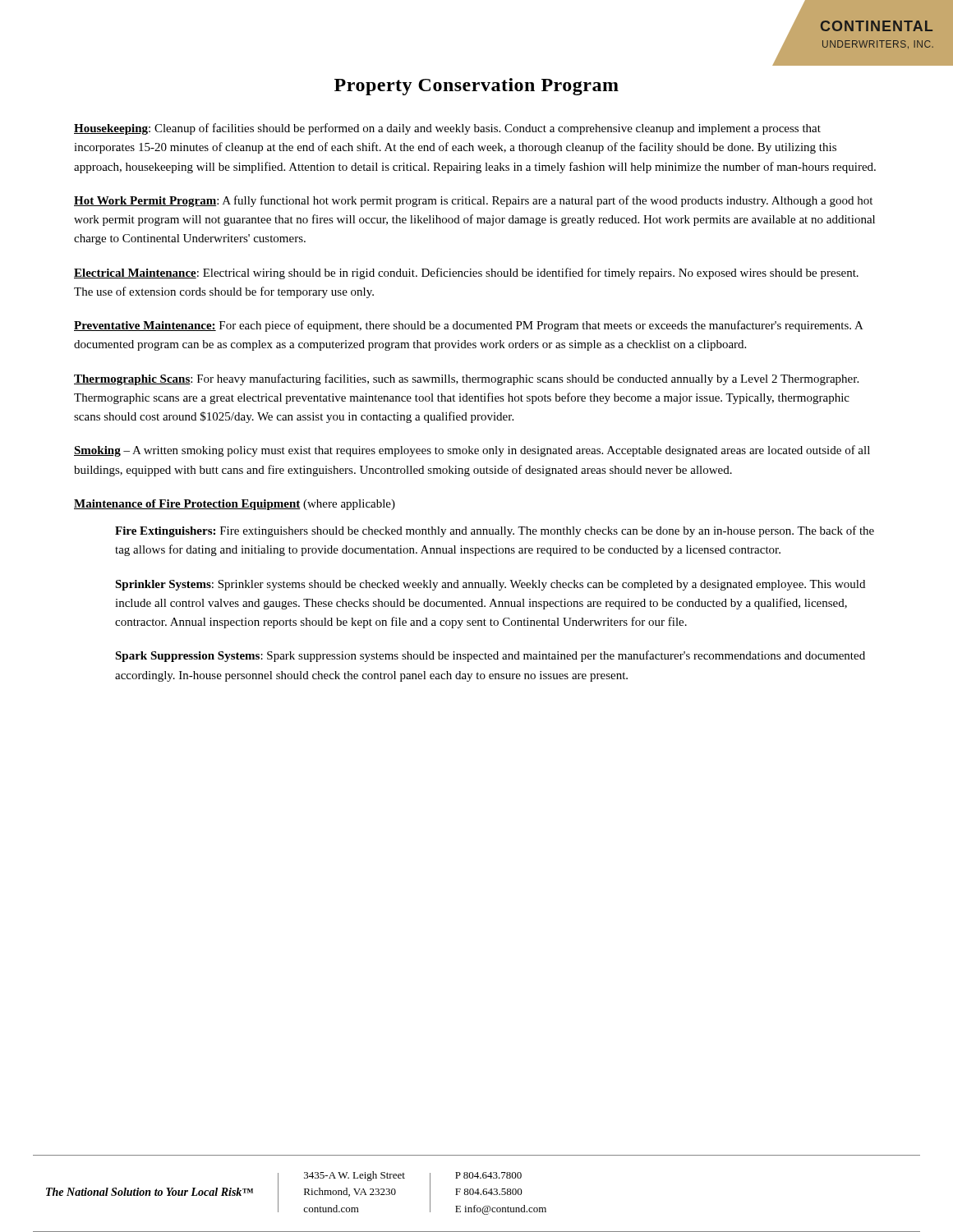
Task: Point to the text block starting "Sprinkler Systems: Sprinkler systems should"
Action: (490, 603)
